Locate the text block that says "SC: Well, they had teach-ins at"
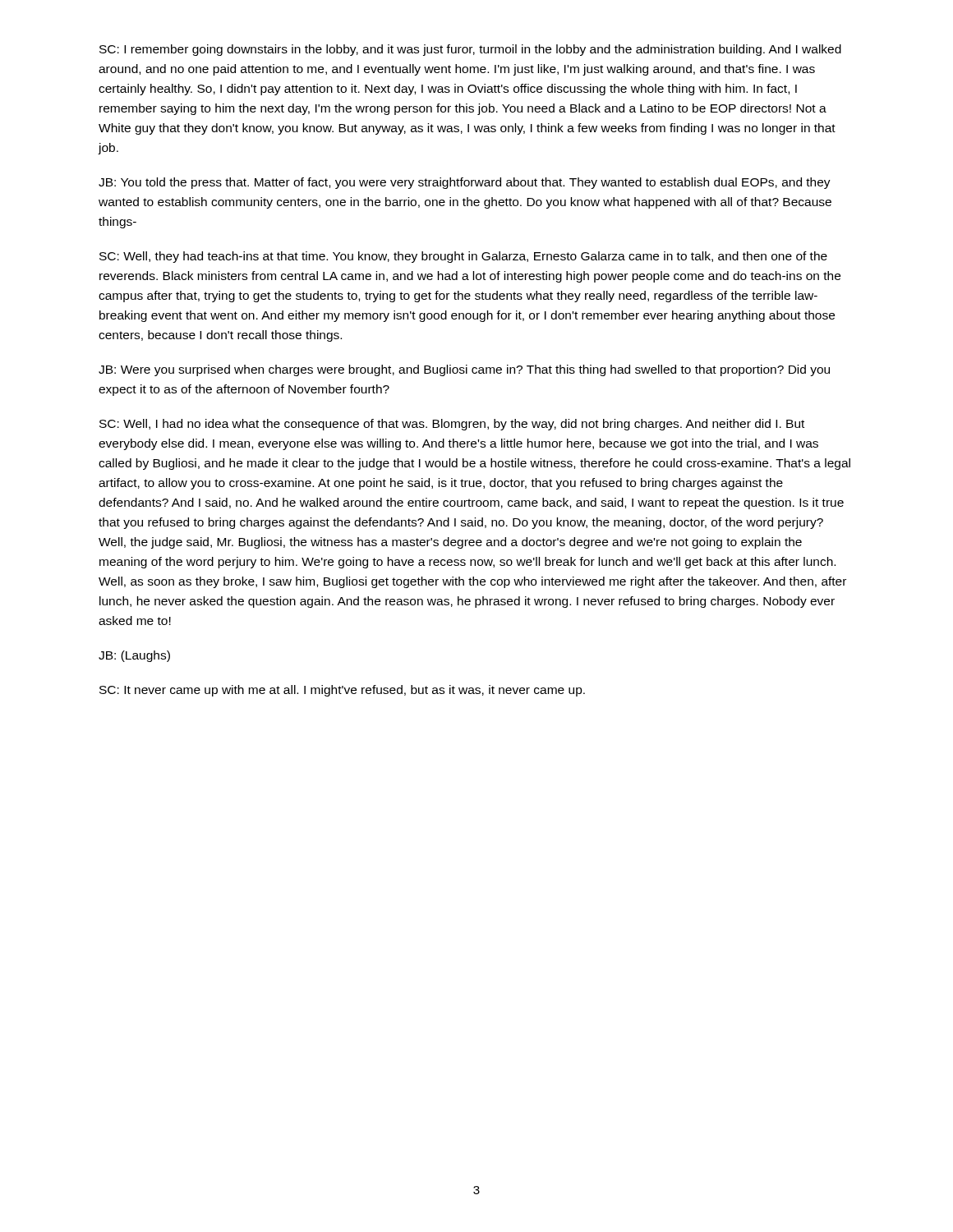 pyautogui.click(x=470, y=295)
